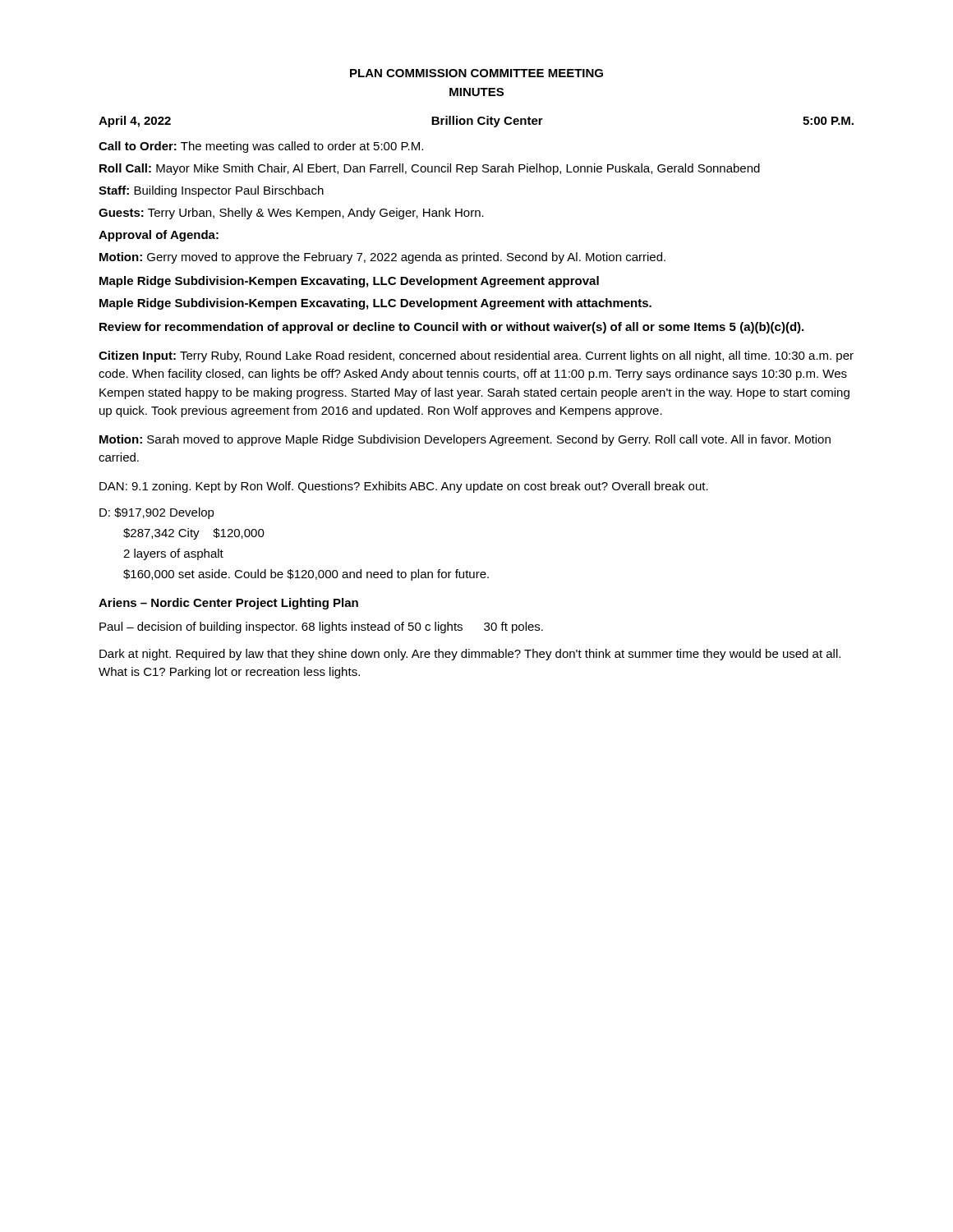
Task: Locate the section header that opens with "Review for recommendation of approval or decline to"
Action: (452, 326)
